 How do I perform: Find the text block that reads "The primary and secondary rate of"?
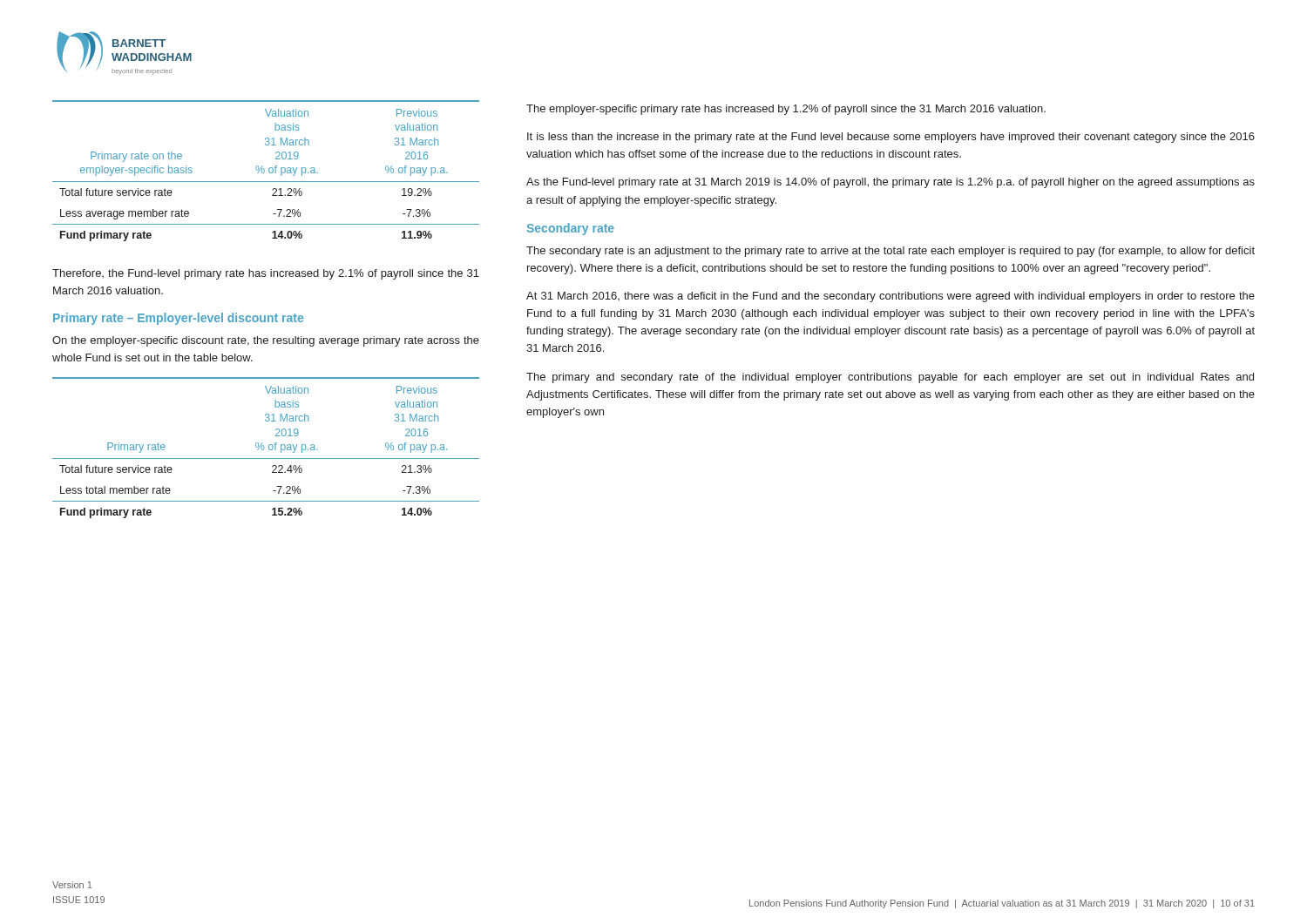[891, 394]
